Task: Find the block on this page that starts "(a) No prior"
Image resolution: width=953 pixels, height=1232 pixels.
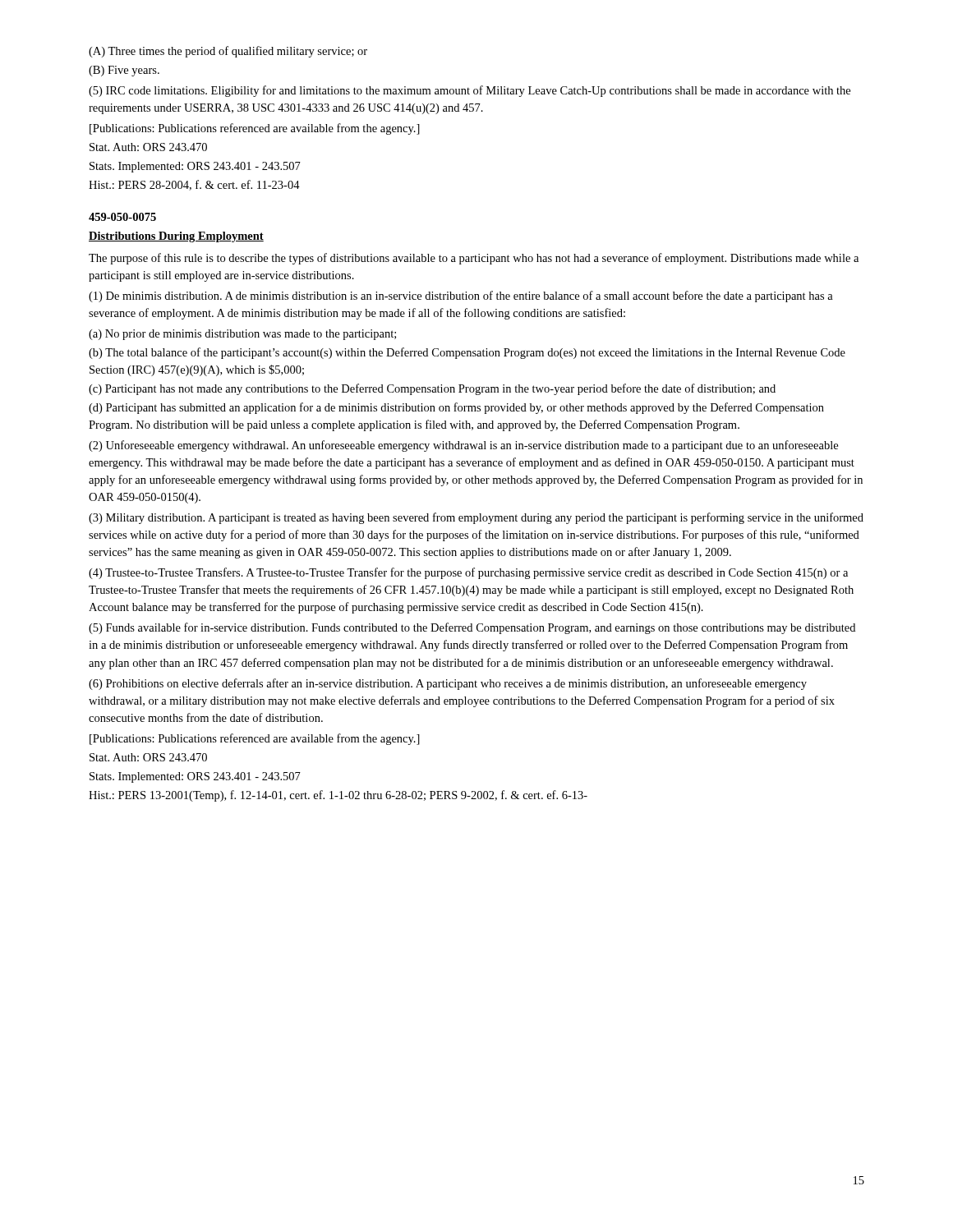Action: 243,334
